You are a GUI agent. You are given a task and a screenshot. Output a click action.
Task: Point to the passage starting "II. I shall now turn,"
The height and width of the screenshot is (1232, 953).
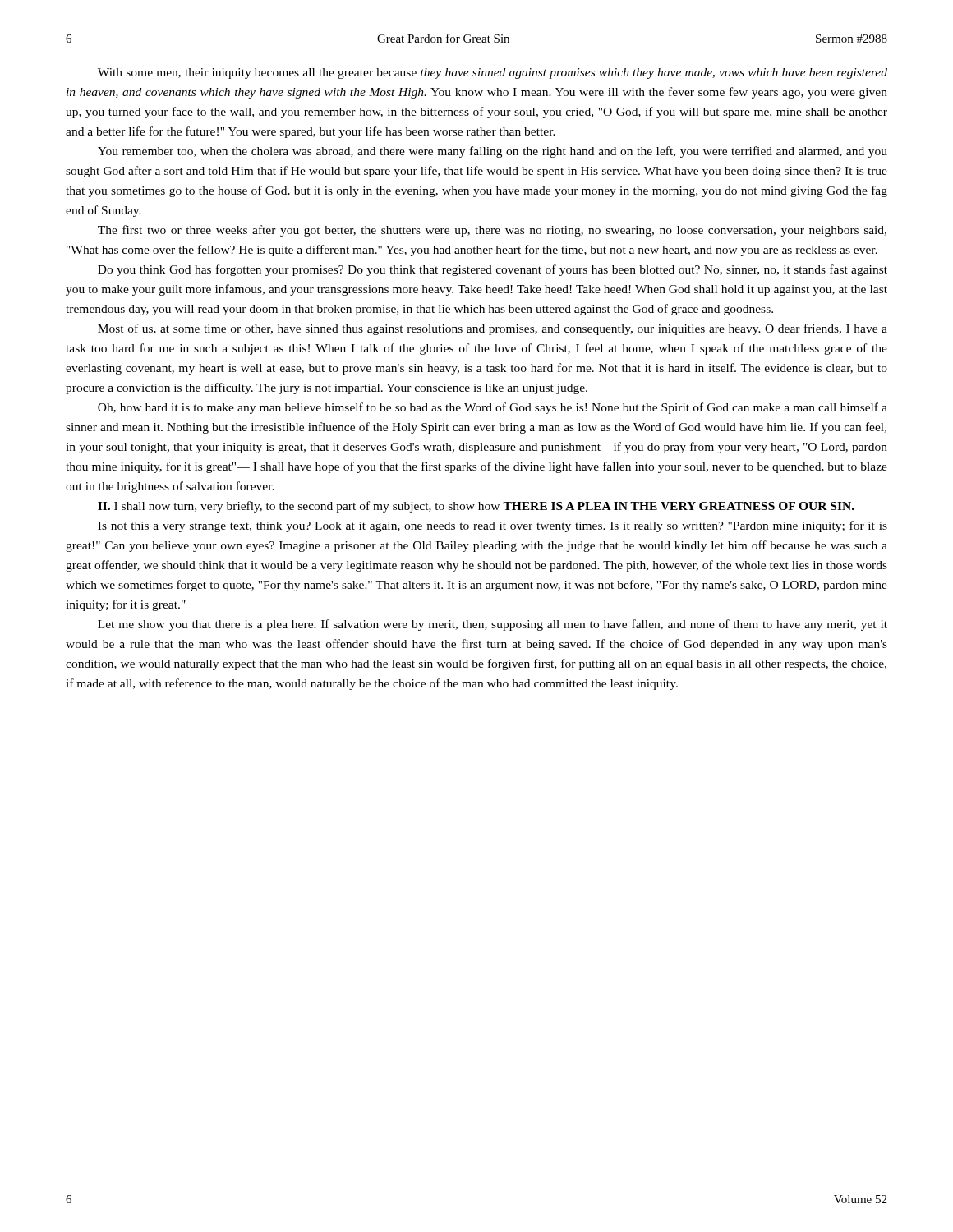click(476, 506)
